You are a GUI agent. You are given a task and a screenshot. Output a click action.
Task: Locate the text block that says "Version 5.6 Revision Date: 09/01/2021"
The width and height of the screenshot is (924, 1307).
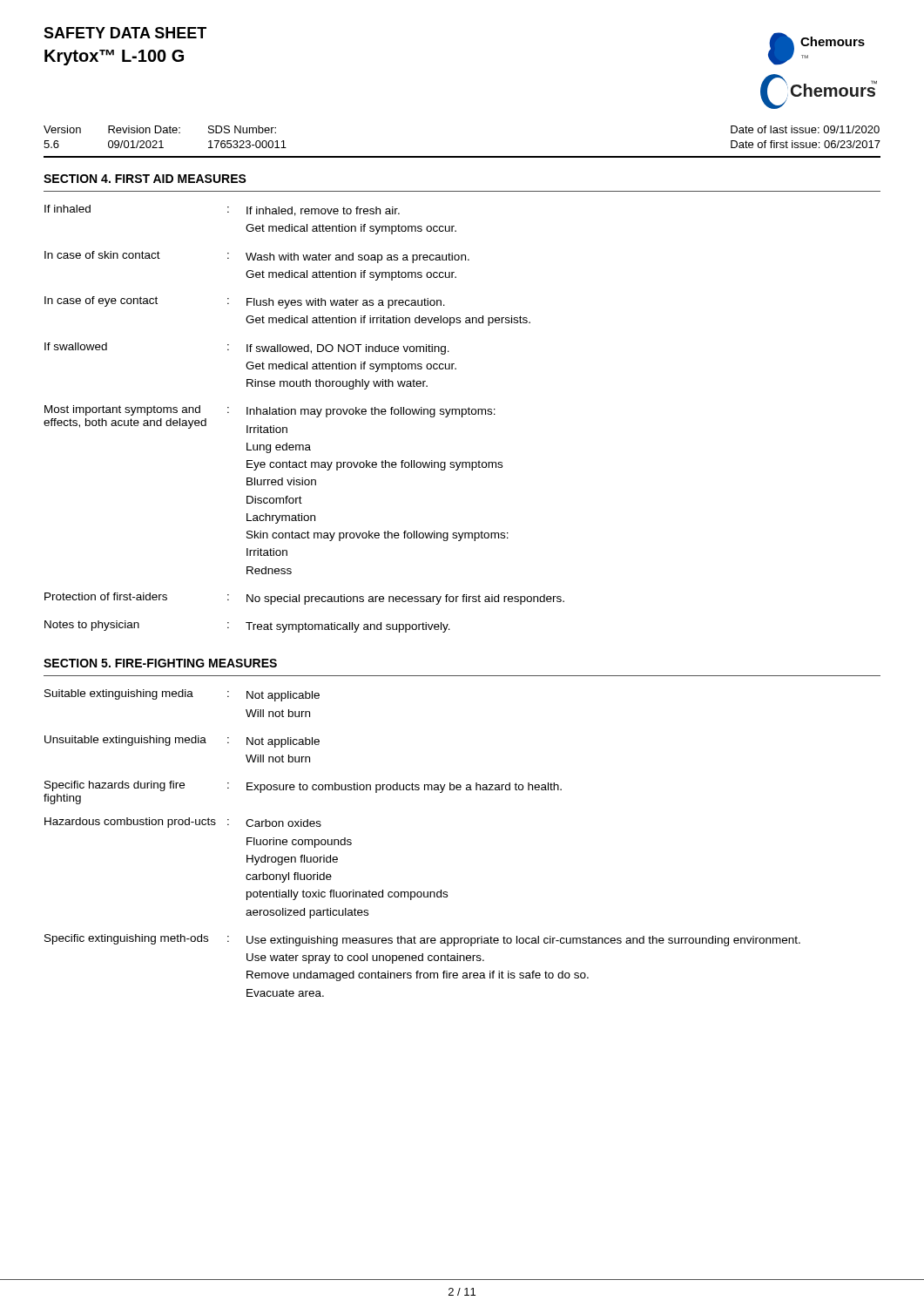[61, 129]
